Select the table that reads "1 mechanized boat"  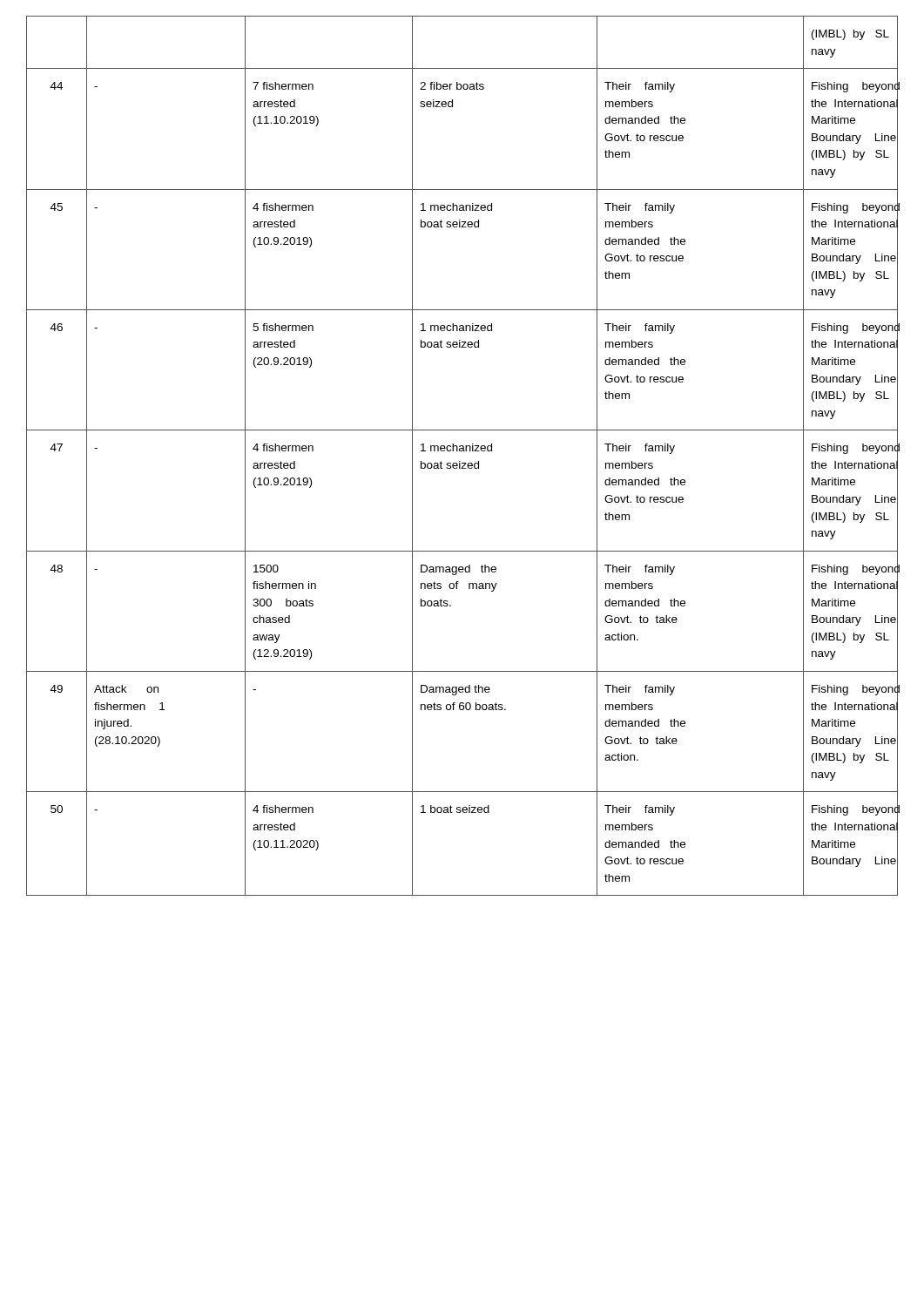click(x=462, y=456)
